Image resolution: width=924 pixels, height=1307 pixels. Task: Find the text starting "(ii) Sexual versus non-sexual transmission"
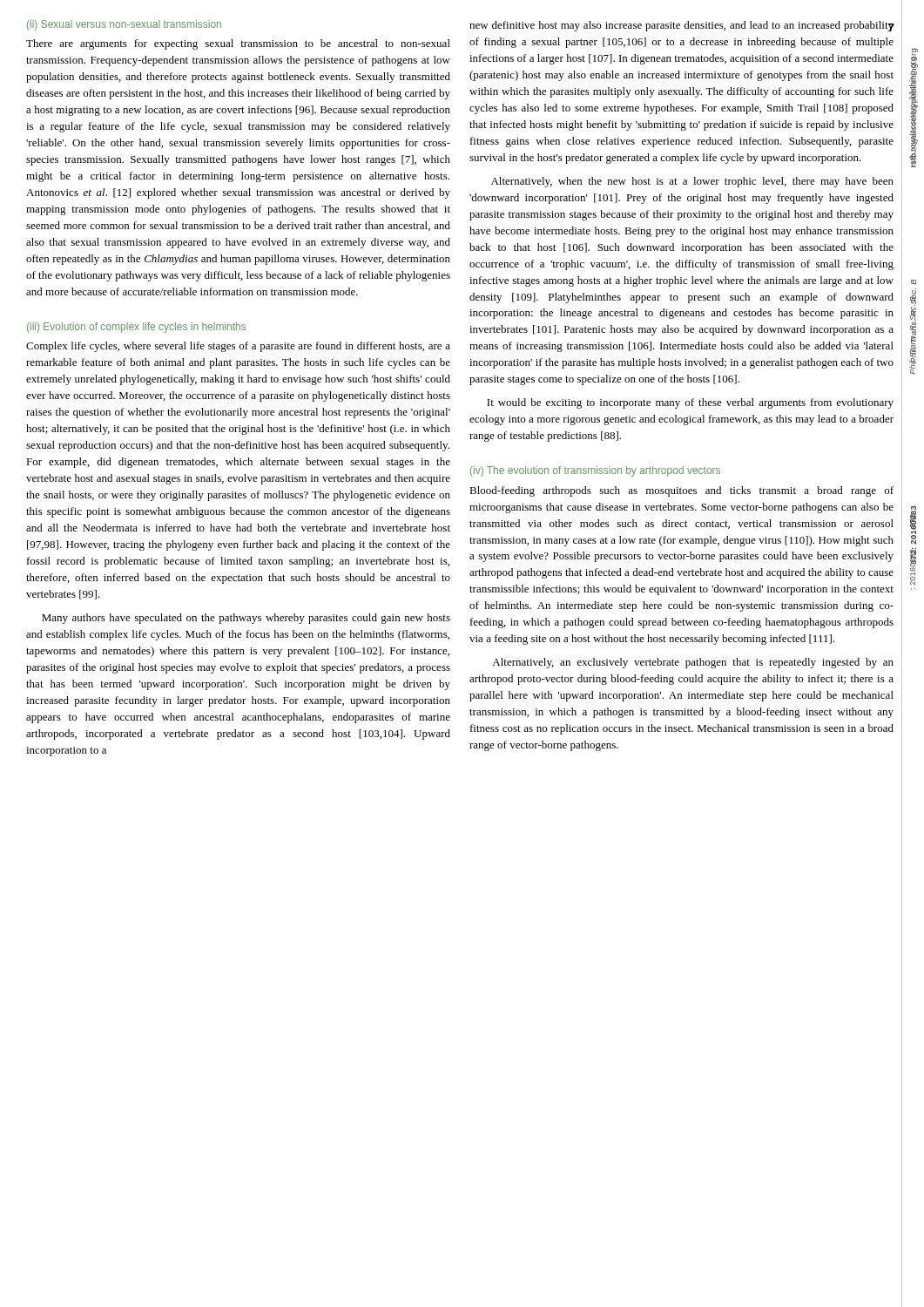point(124,24)
